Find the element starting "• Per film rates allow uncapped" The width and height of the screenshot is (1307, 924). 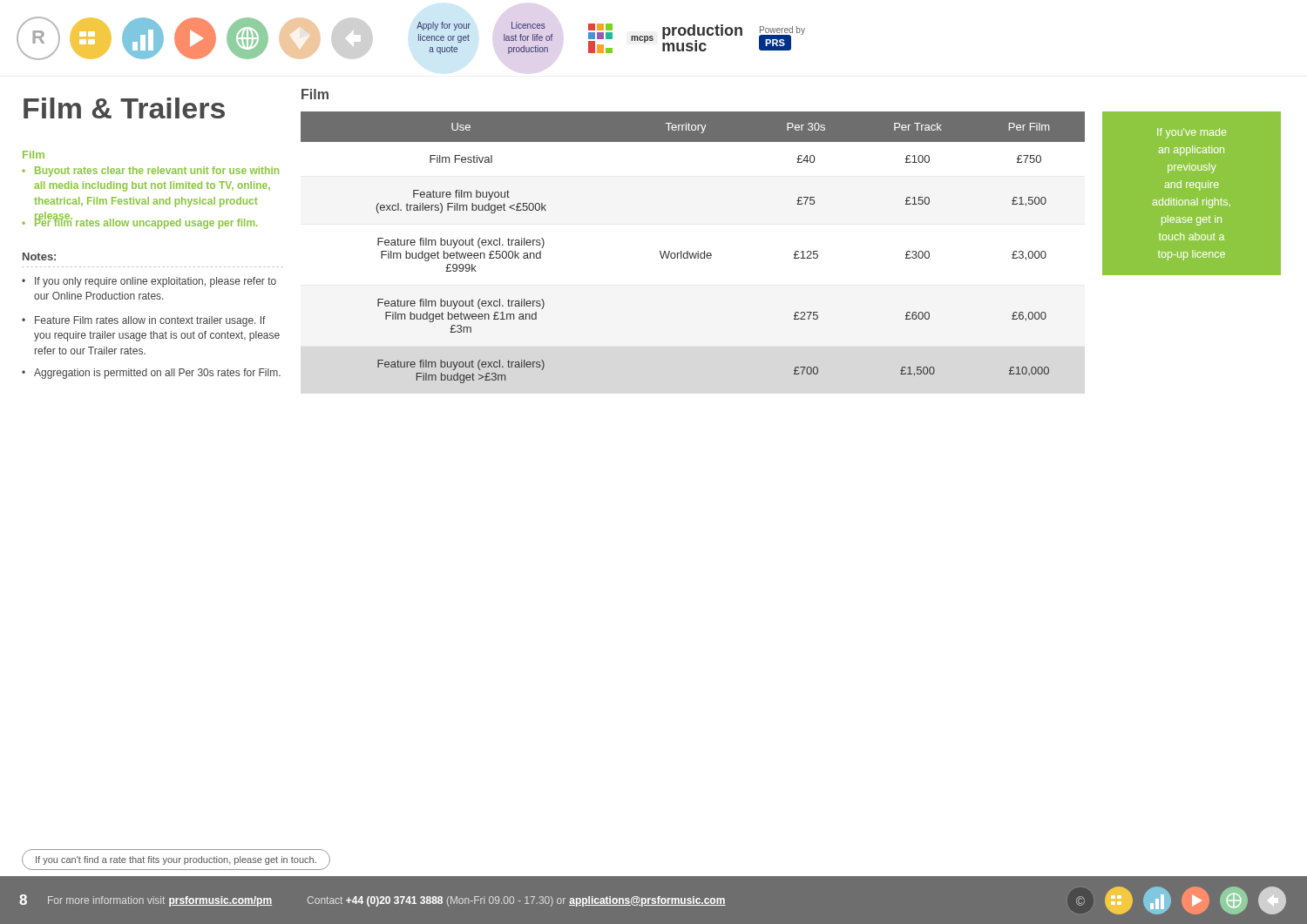(153, 224)
